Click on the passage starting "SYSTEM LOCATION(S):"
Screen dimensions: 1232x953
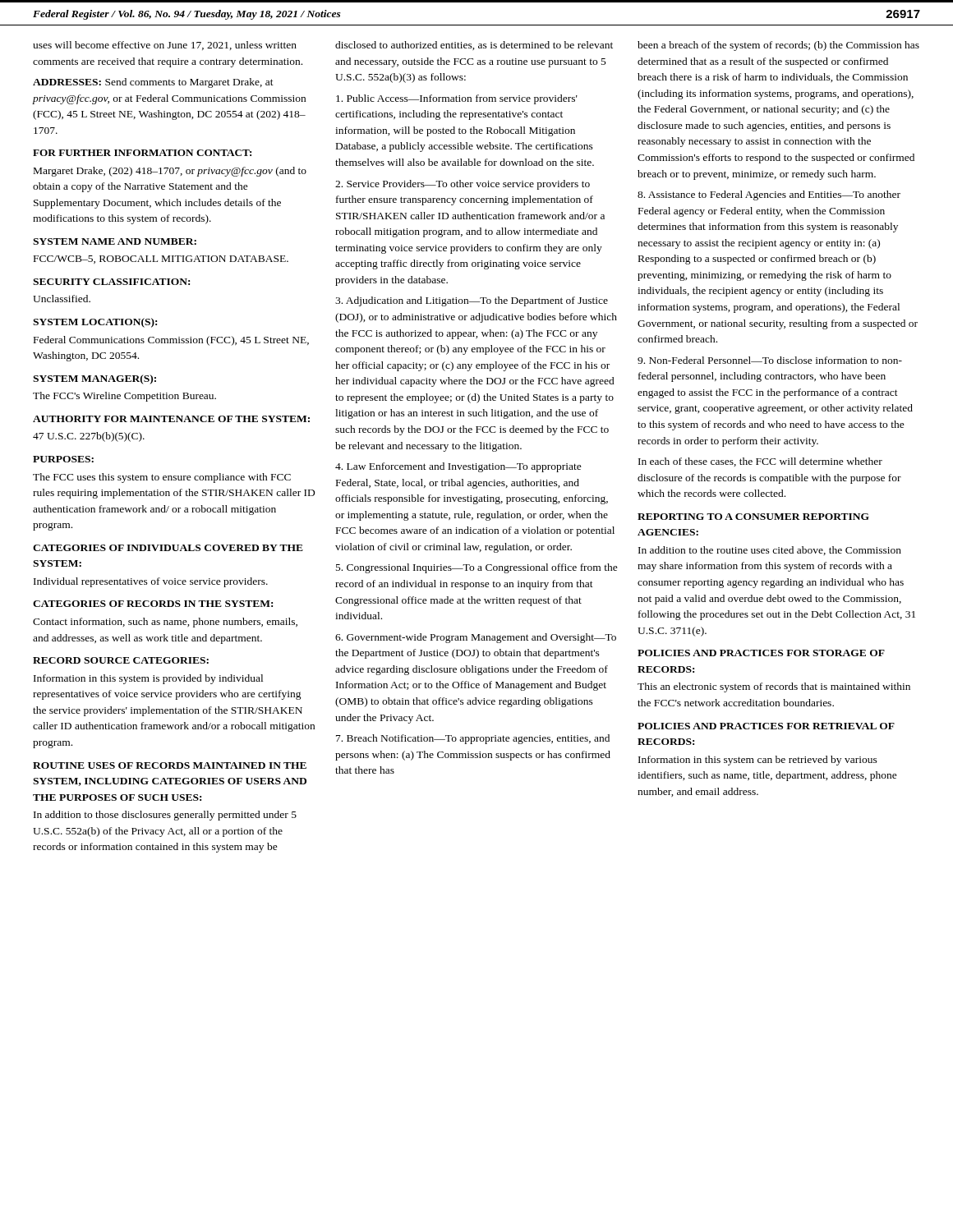pyautogui.click(x=95, y=322)
